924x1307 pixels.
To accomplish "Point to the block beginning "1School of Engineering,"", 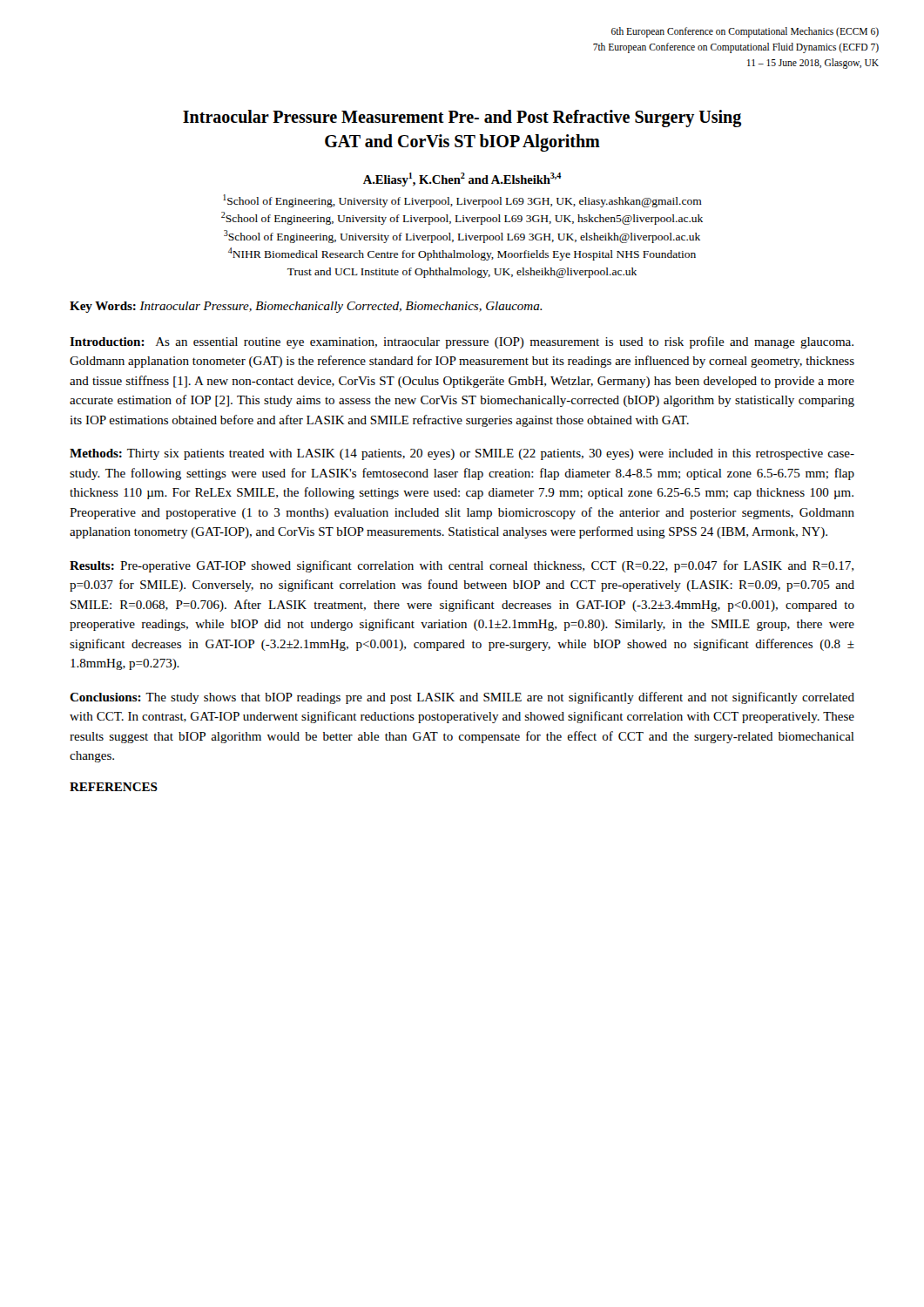I will click(x=462, y=235).
